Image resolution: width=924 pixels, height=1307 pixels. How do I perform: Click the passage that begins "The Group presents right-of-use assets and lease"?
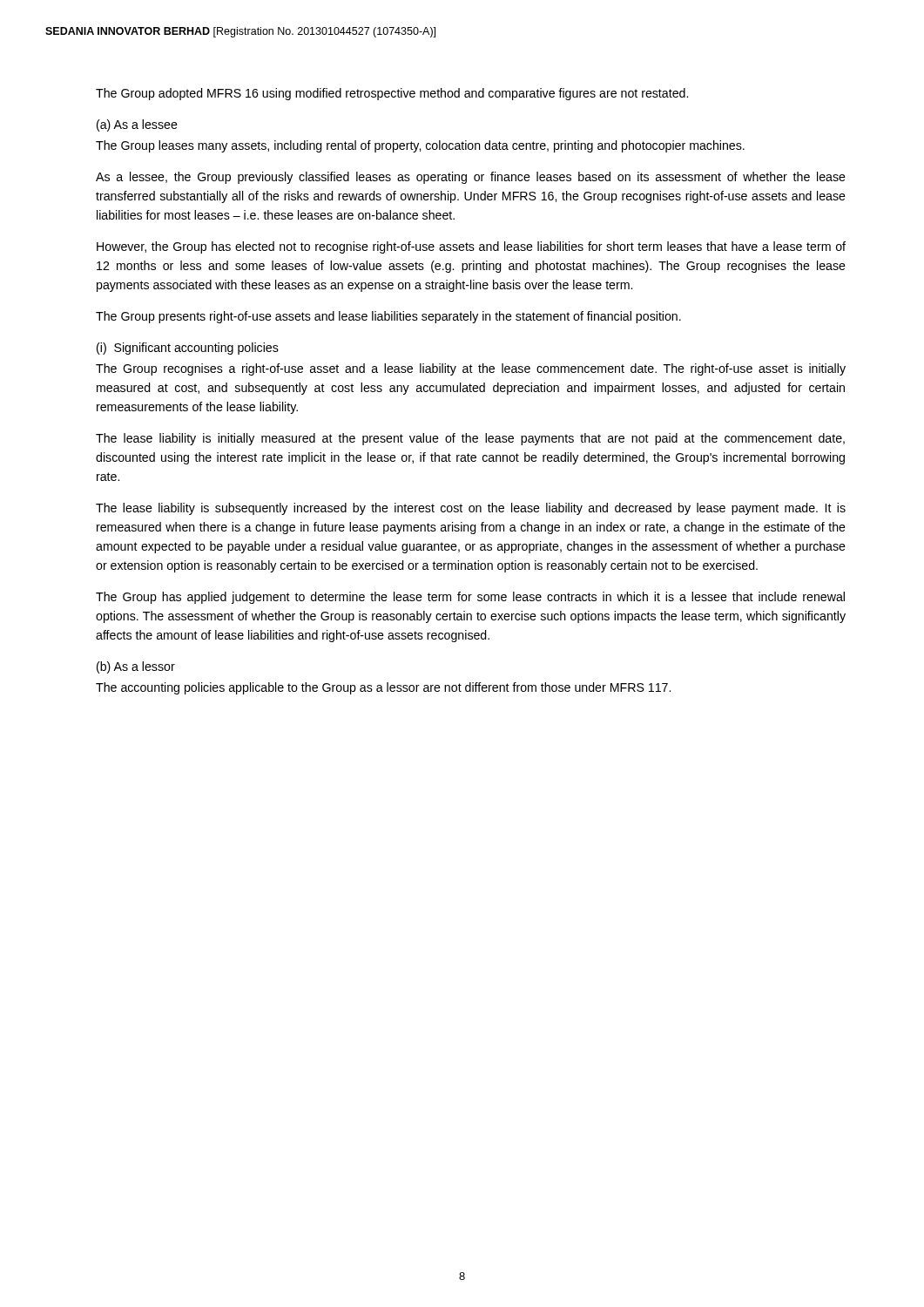point(389,316)
